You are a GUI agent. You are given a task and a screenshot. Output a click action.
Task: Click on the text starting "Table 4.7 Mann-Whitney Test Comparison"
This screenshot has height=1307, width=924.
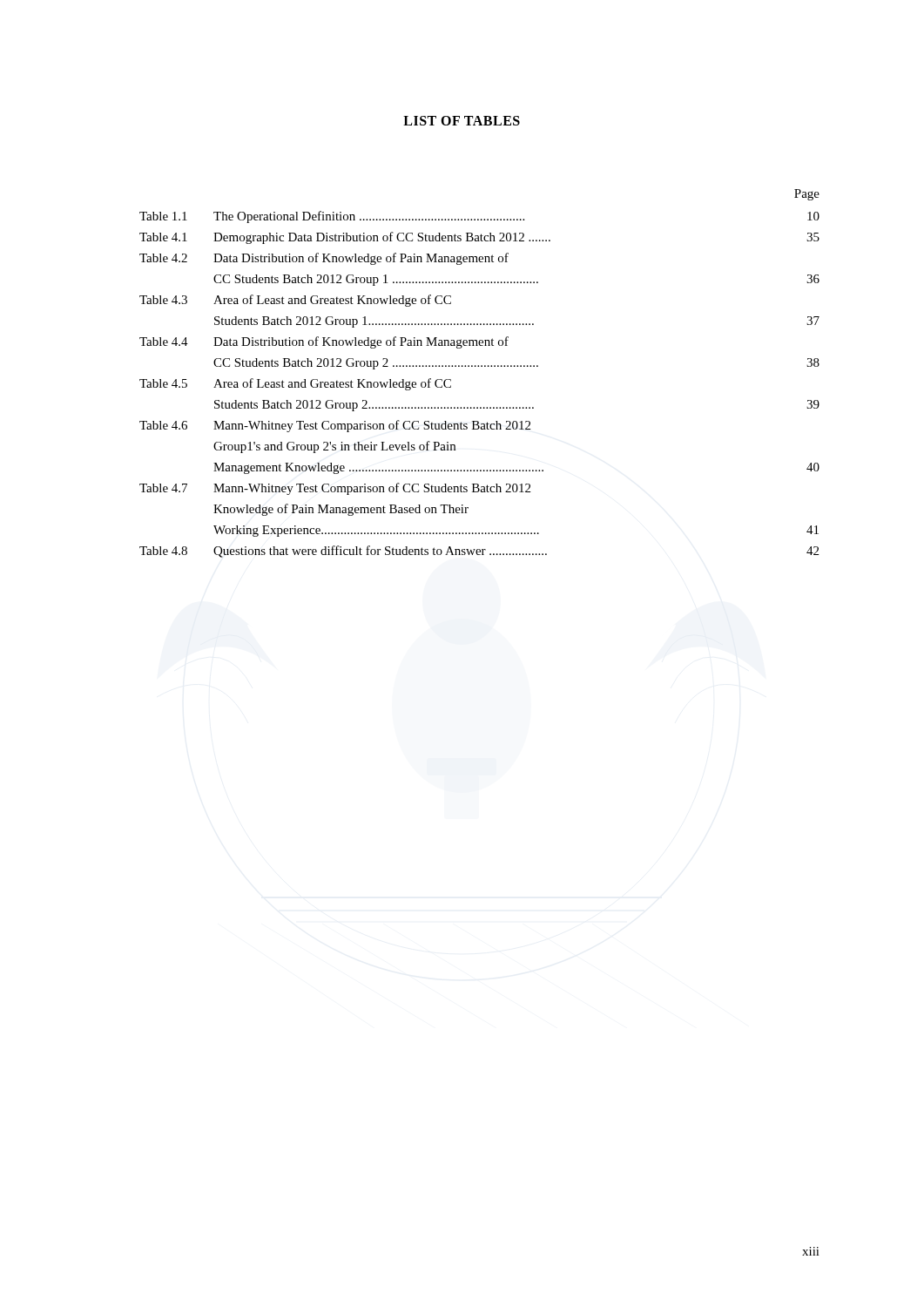click(x=464, y=488)
